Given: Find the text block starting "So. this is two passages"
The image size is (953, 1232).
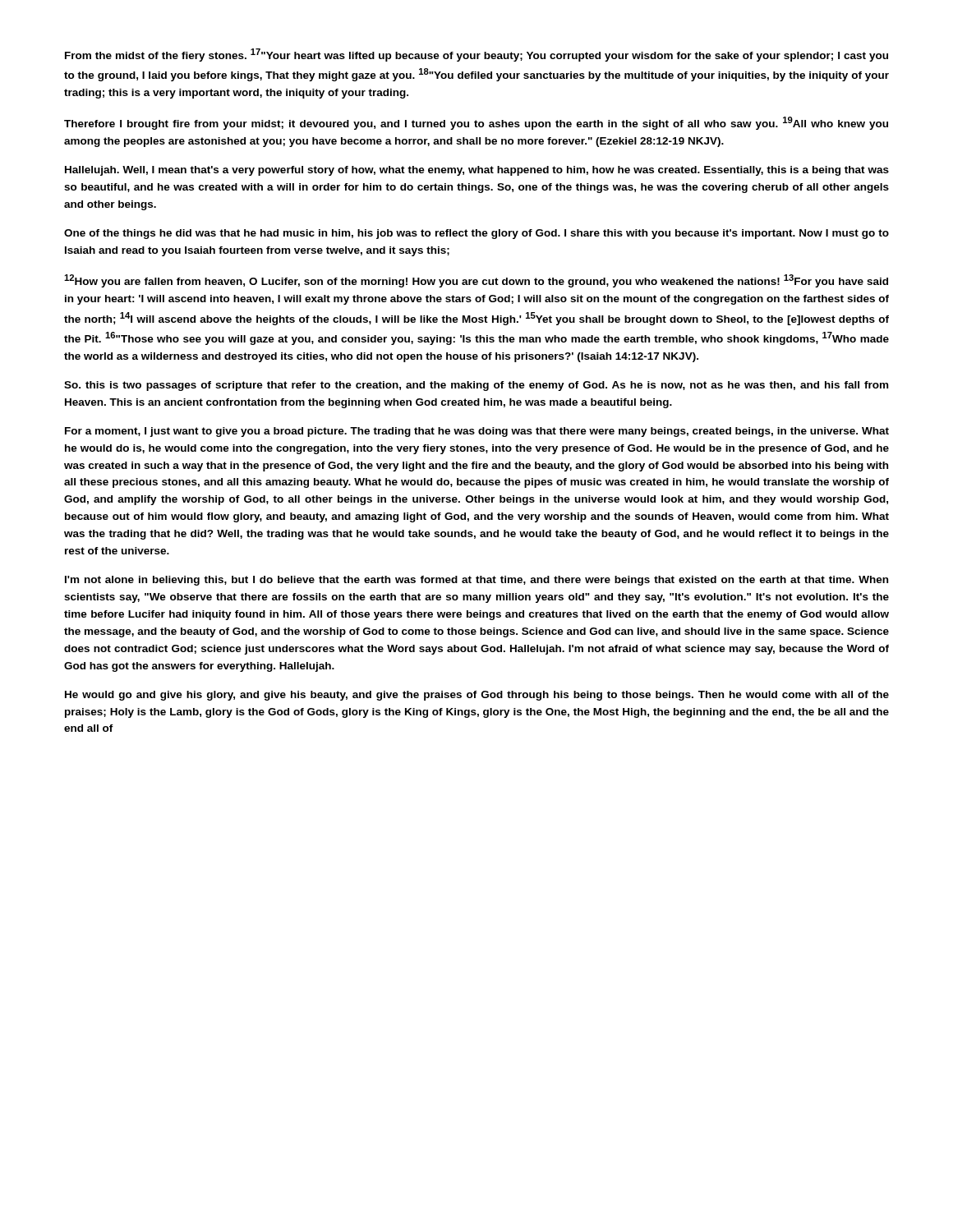Looking at the screenshot, I should click(x=476, y=393).
